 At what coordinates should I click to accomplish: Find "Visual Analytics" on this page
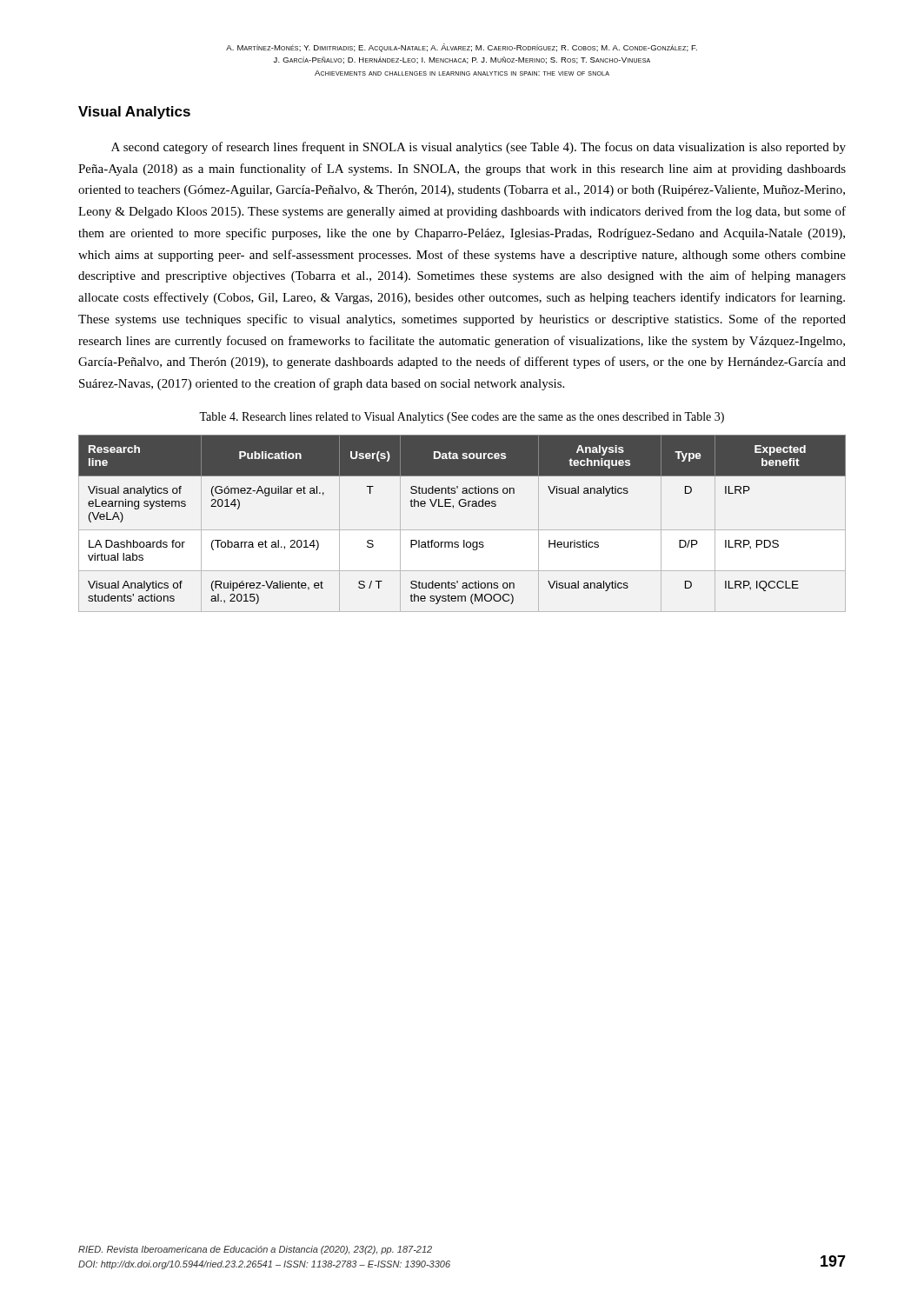[x=134, y=111]
